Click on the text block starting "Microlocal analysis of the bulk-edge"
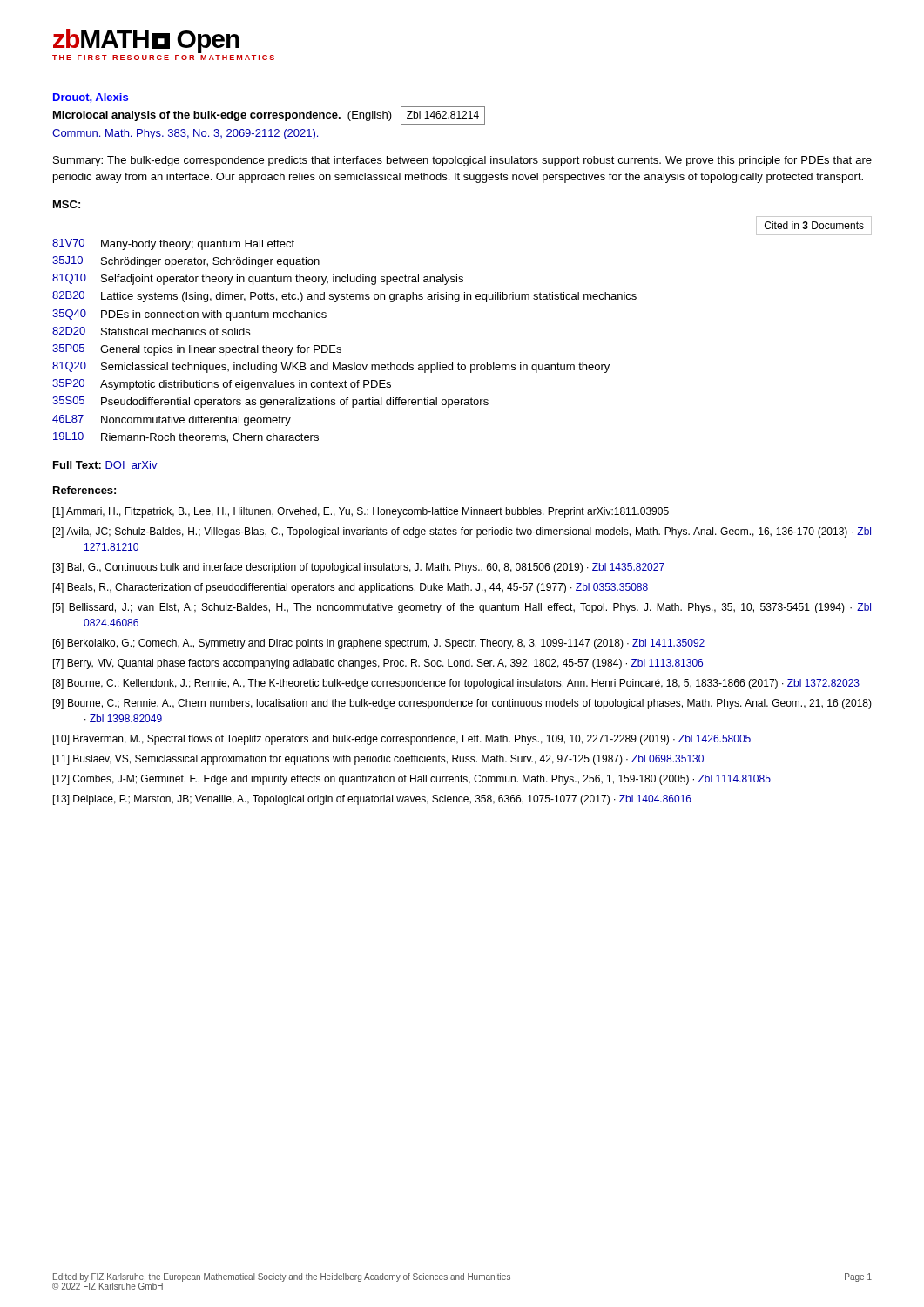 coord(269,115)
